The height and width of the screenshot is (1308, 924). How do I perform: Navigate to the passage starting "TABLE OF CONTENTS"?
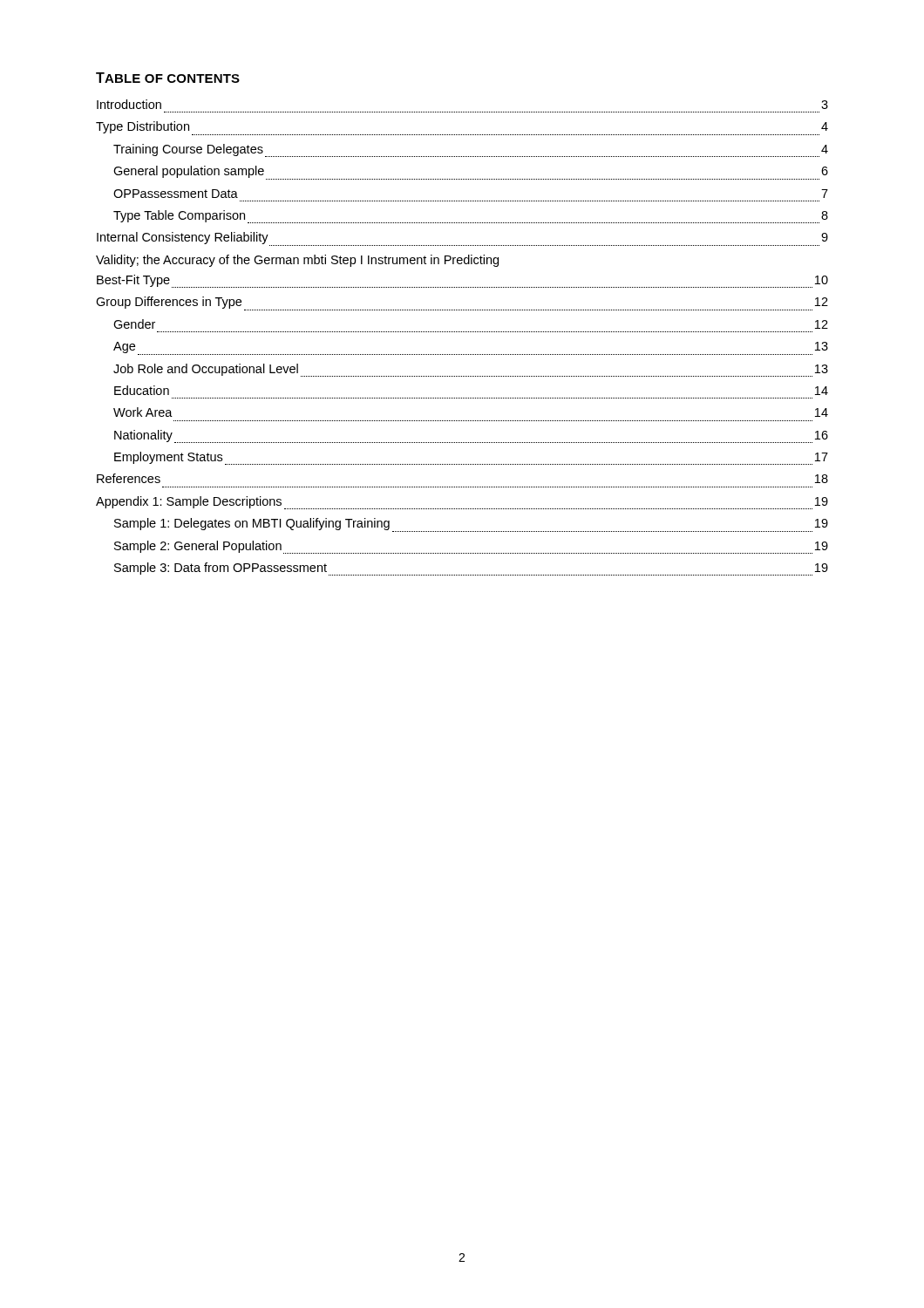tap(168, 78)
